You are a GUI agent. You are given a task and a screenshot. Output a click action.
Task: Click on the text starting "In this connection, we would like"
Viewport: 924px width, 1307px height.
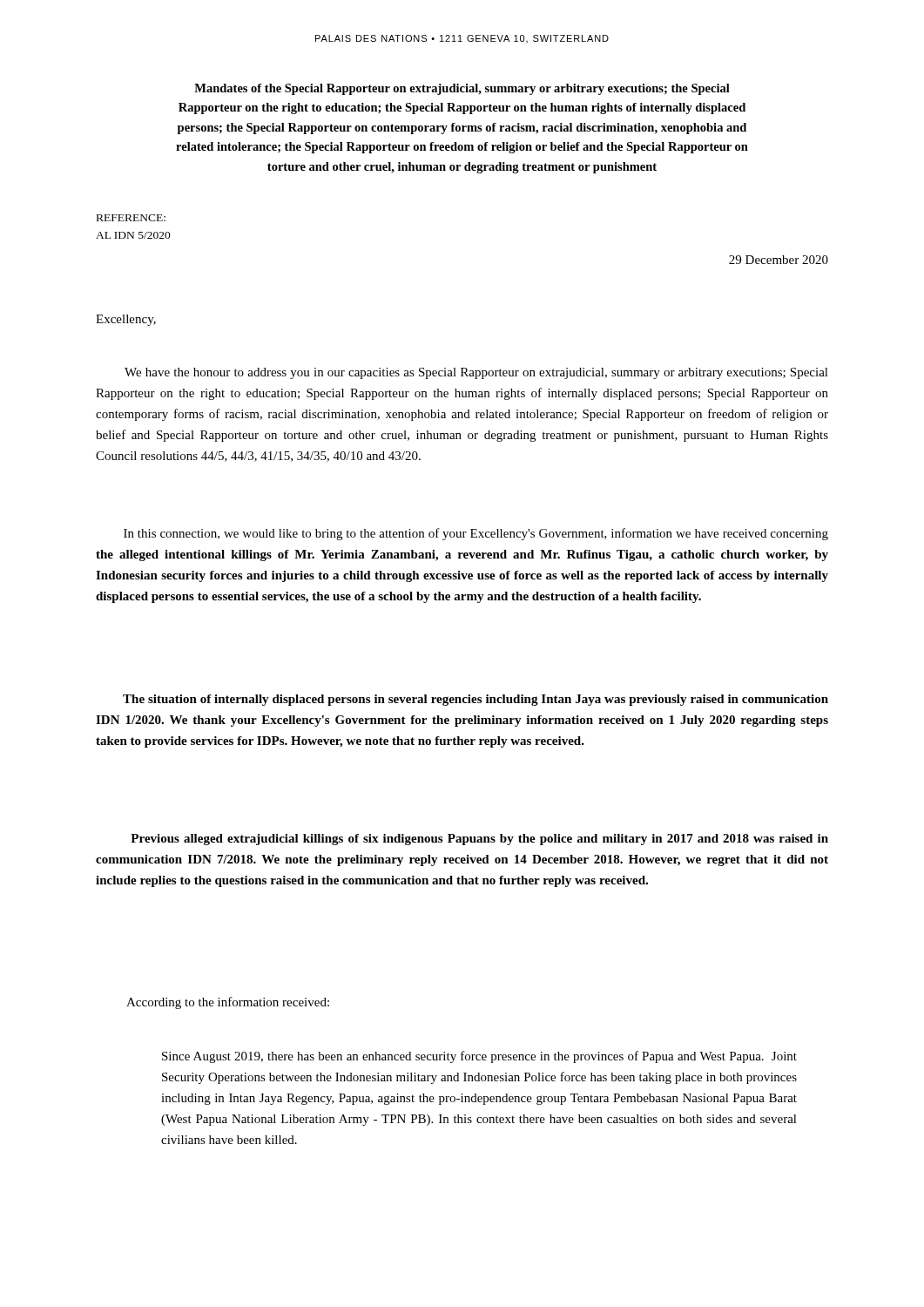coord(462,565)
